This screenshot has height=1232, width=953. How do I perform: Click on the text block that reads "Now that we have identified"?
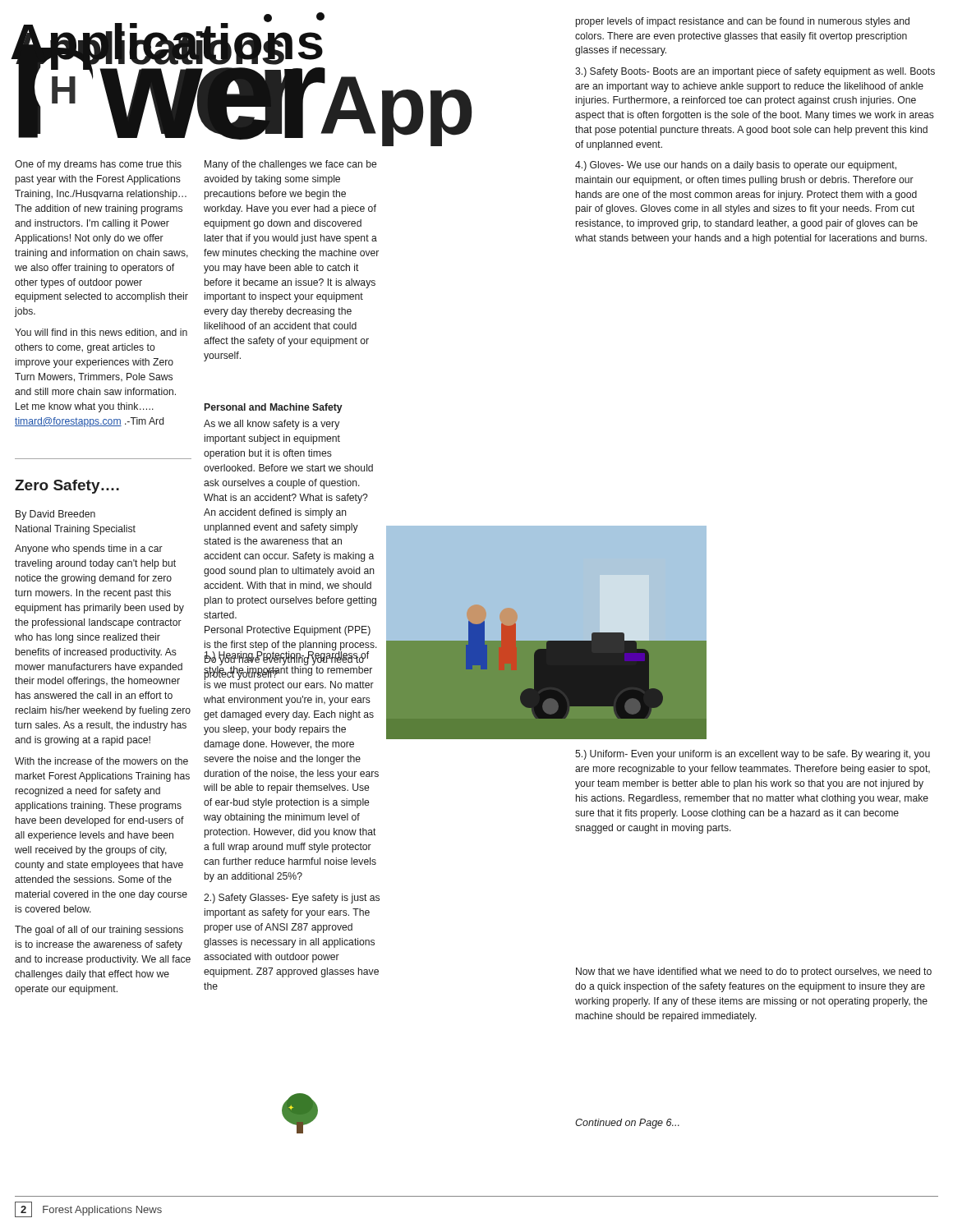756,995
